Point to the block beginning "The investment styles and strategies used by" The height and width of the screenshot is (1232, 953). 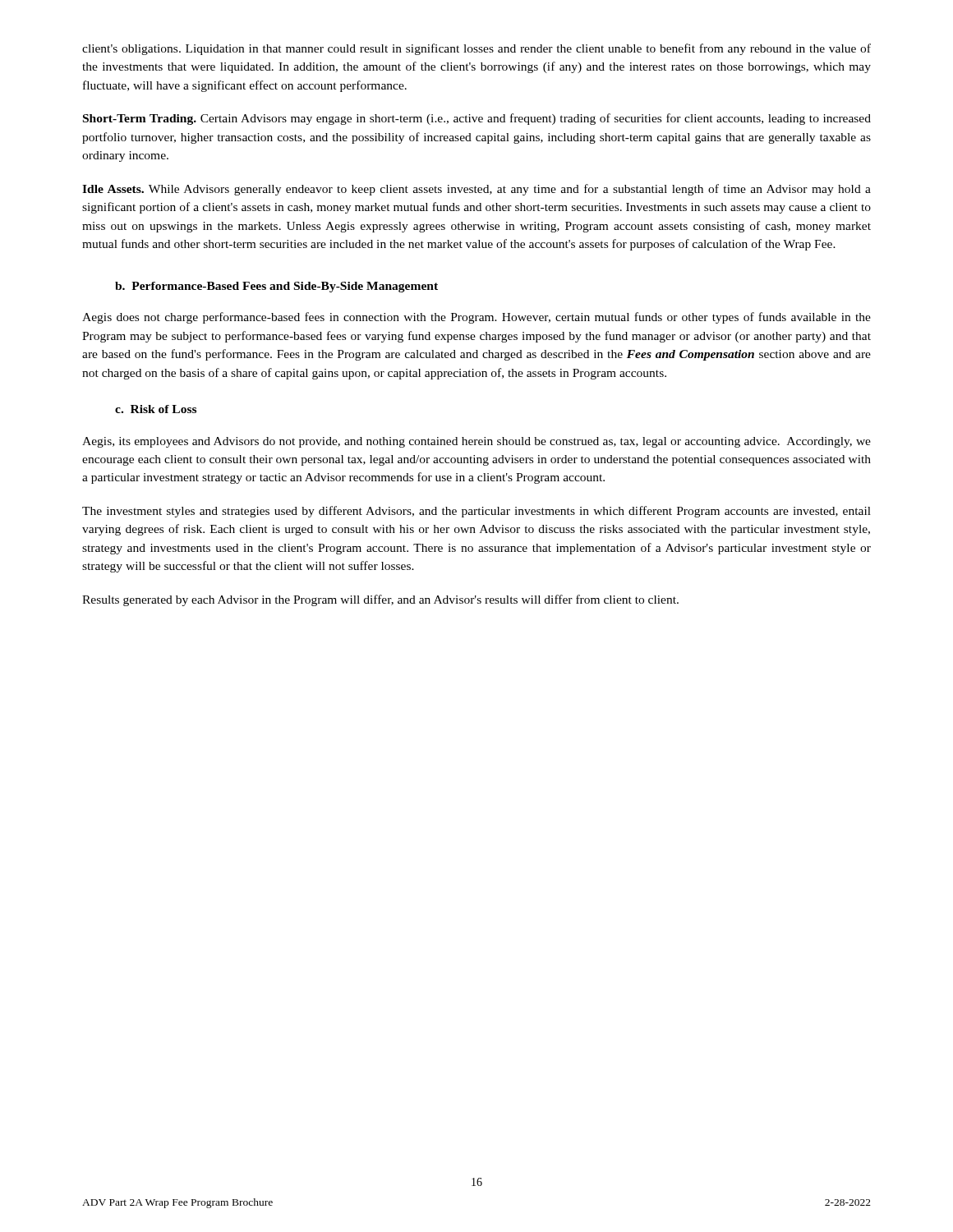coord(476,538)
